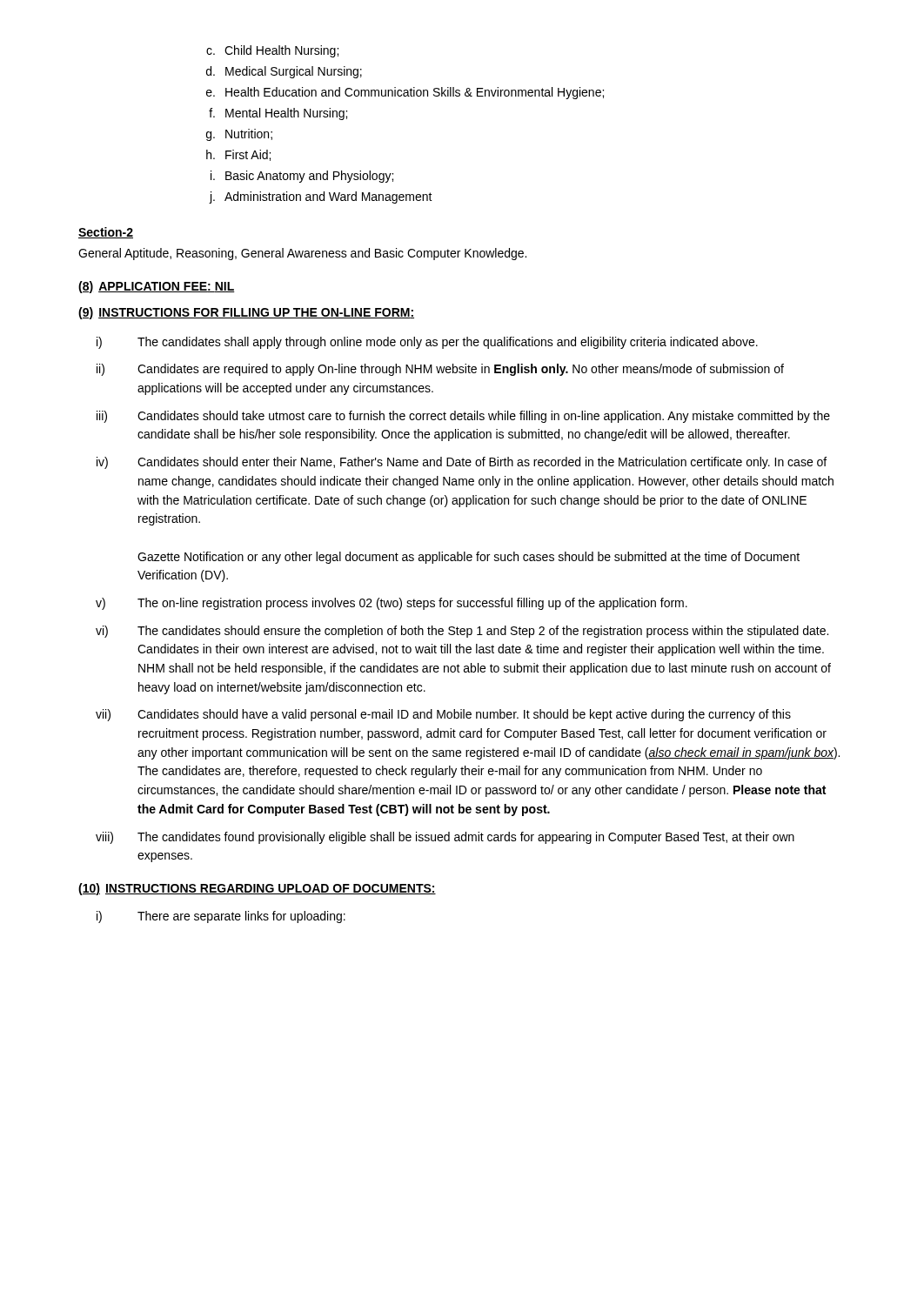This screenshot has width=924, height=1305.
Task: Locate the text block starting "f. Mental Health Nursing;"
Action: coord(278,114)
